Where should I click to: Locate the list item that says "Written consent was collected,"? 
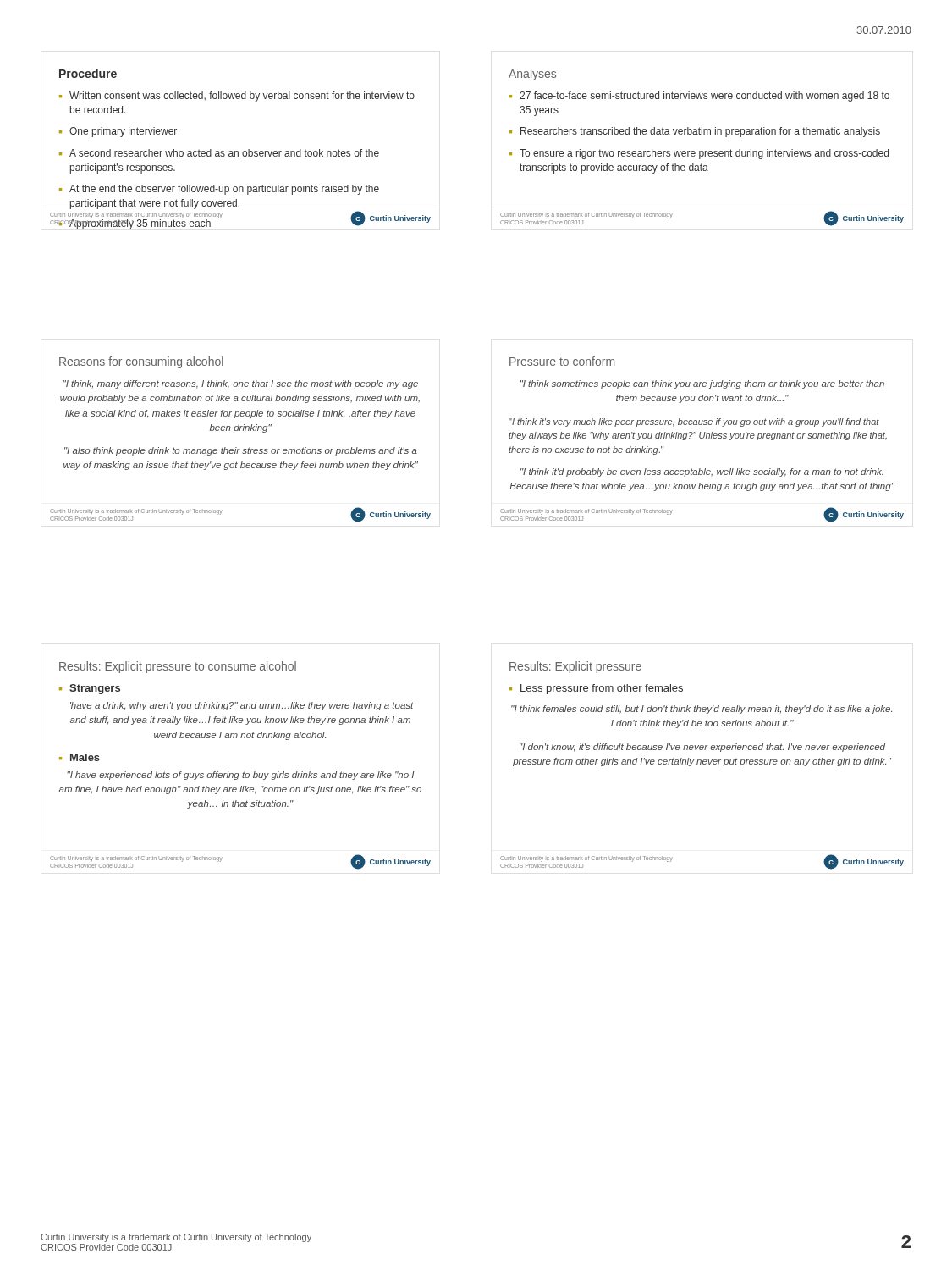pos(240,161)
